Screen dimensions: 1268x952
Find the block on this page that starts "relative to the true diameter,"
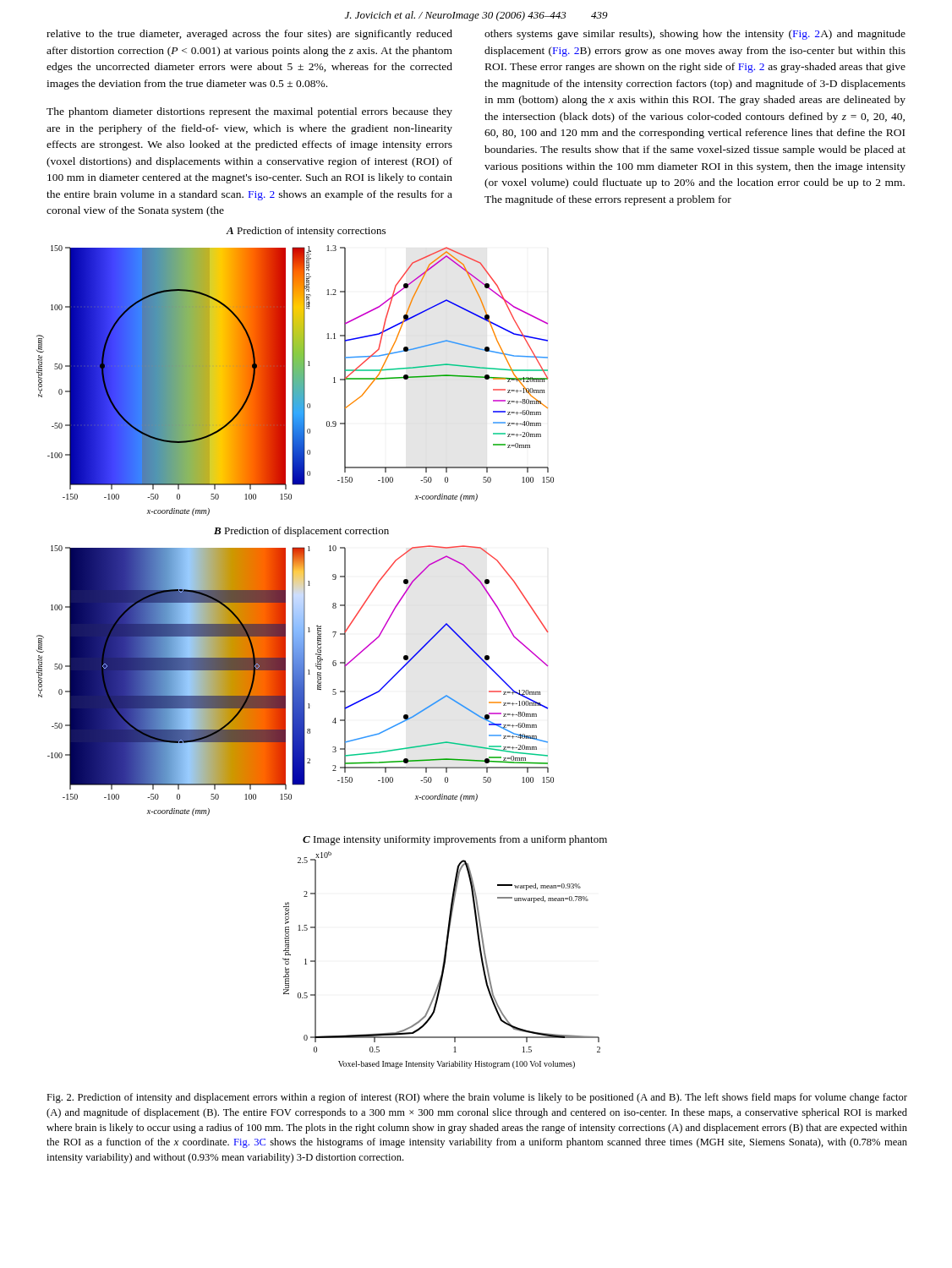point(249,58)
